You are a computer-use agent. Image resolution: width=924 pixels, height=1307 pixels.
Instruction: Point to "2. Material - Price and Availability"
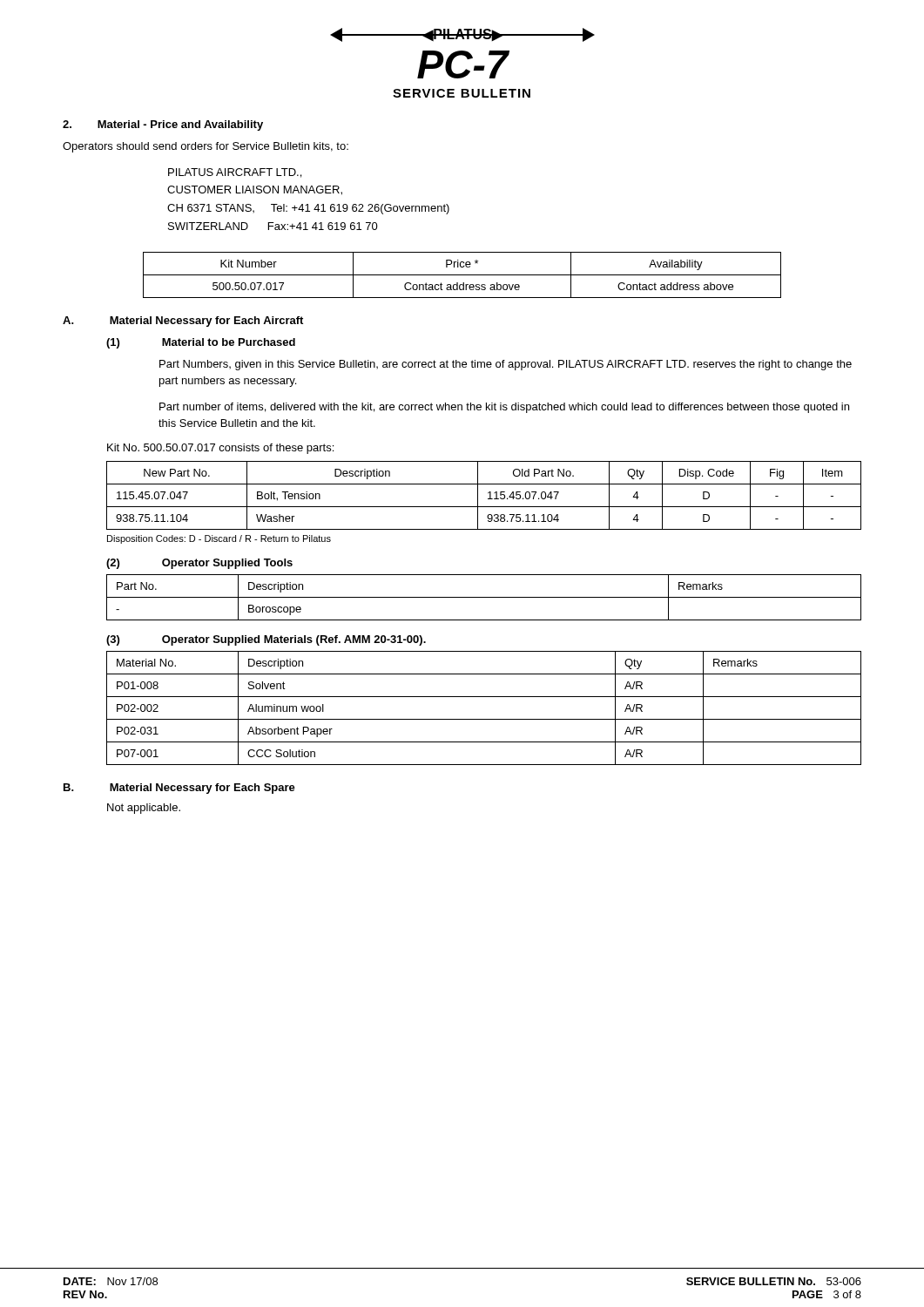point(163,125)
